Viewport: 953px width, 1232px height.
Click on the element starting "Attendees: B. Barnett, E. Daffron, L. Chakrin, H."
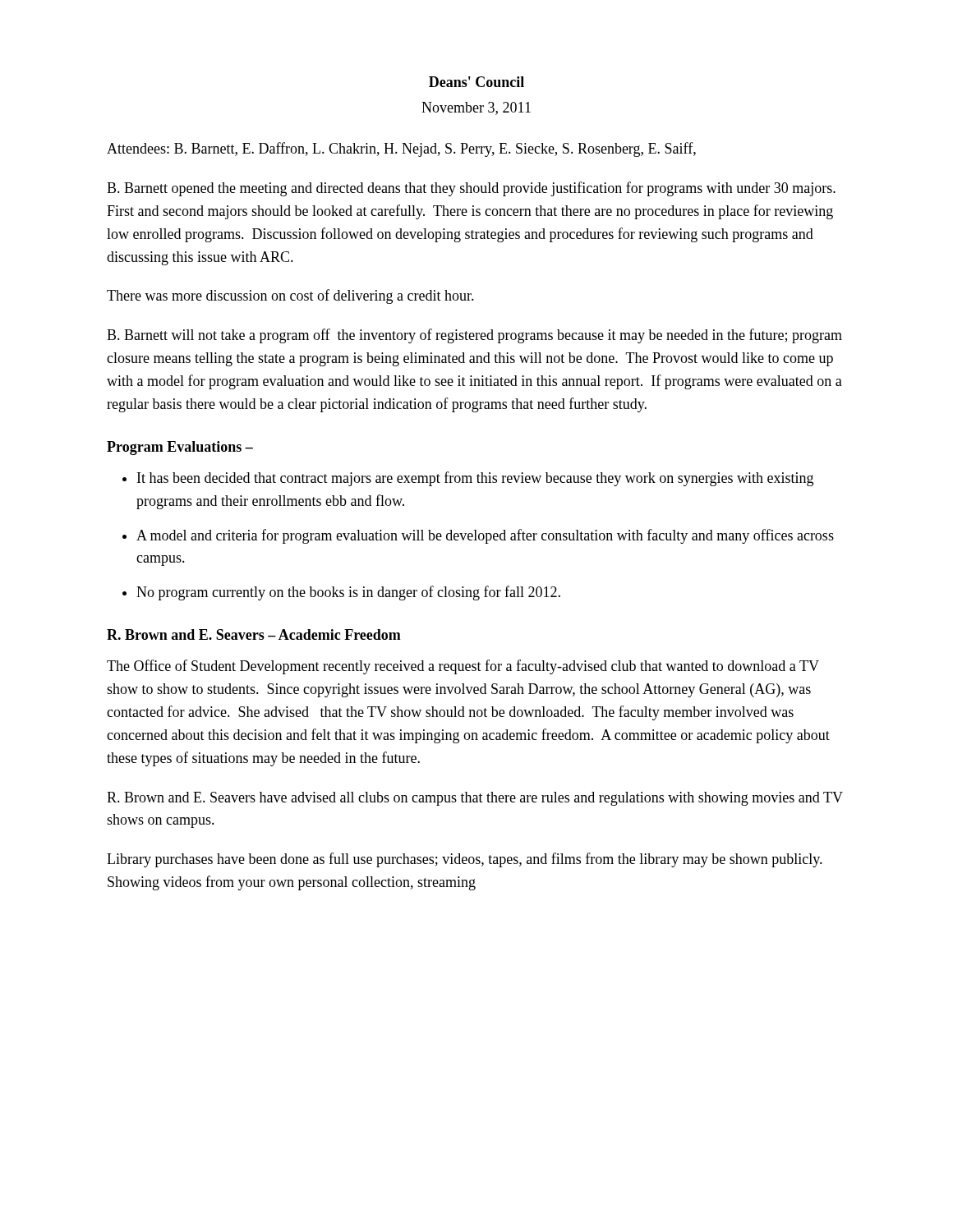coord(402,149)
